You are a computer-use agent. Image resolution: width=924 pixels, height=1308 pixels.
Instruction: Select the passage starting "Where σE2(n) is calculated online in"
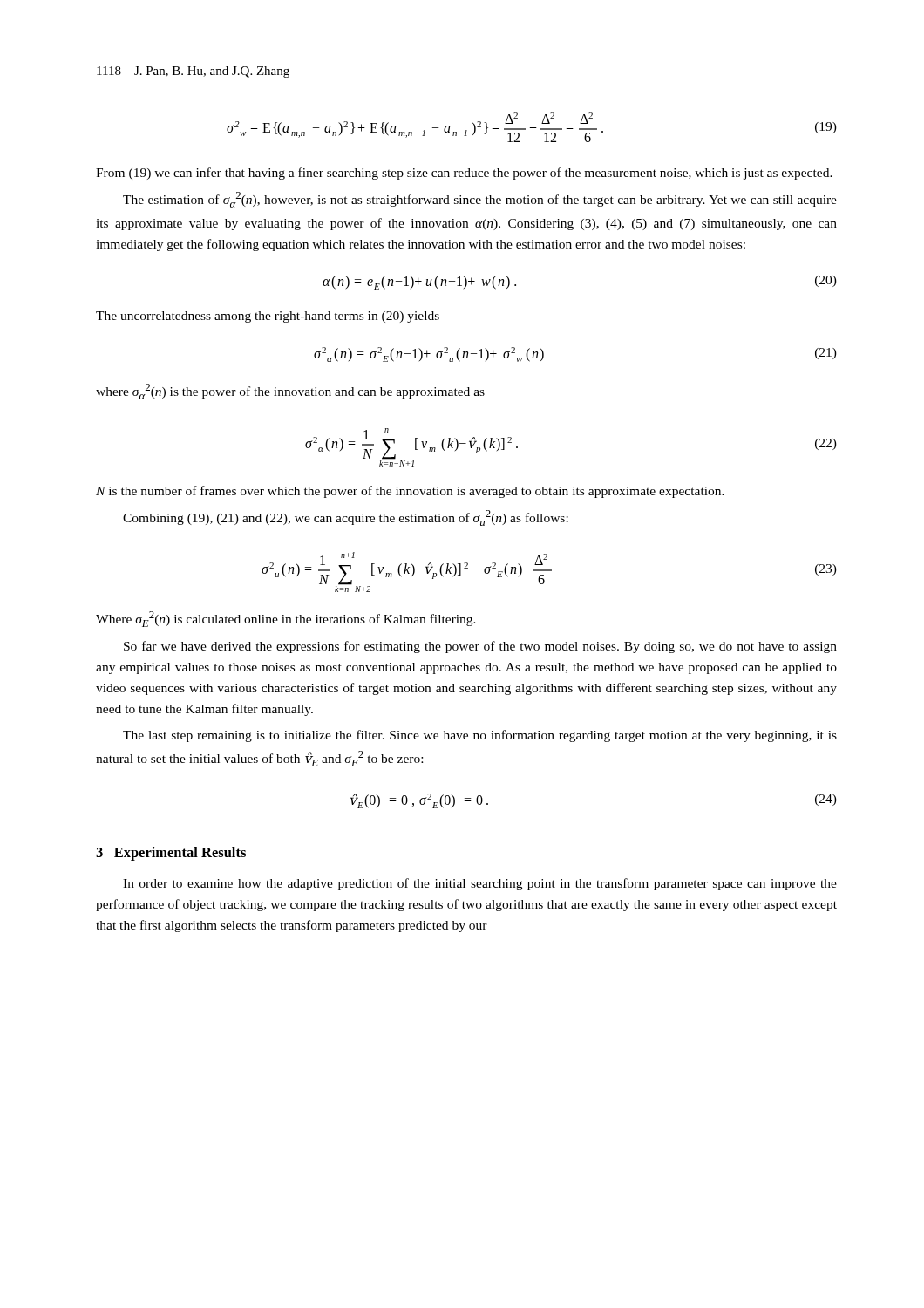coord(286,619)
